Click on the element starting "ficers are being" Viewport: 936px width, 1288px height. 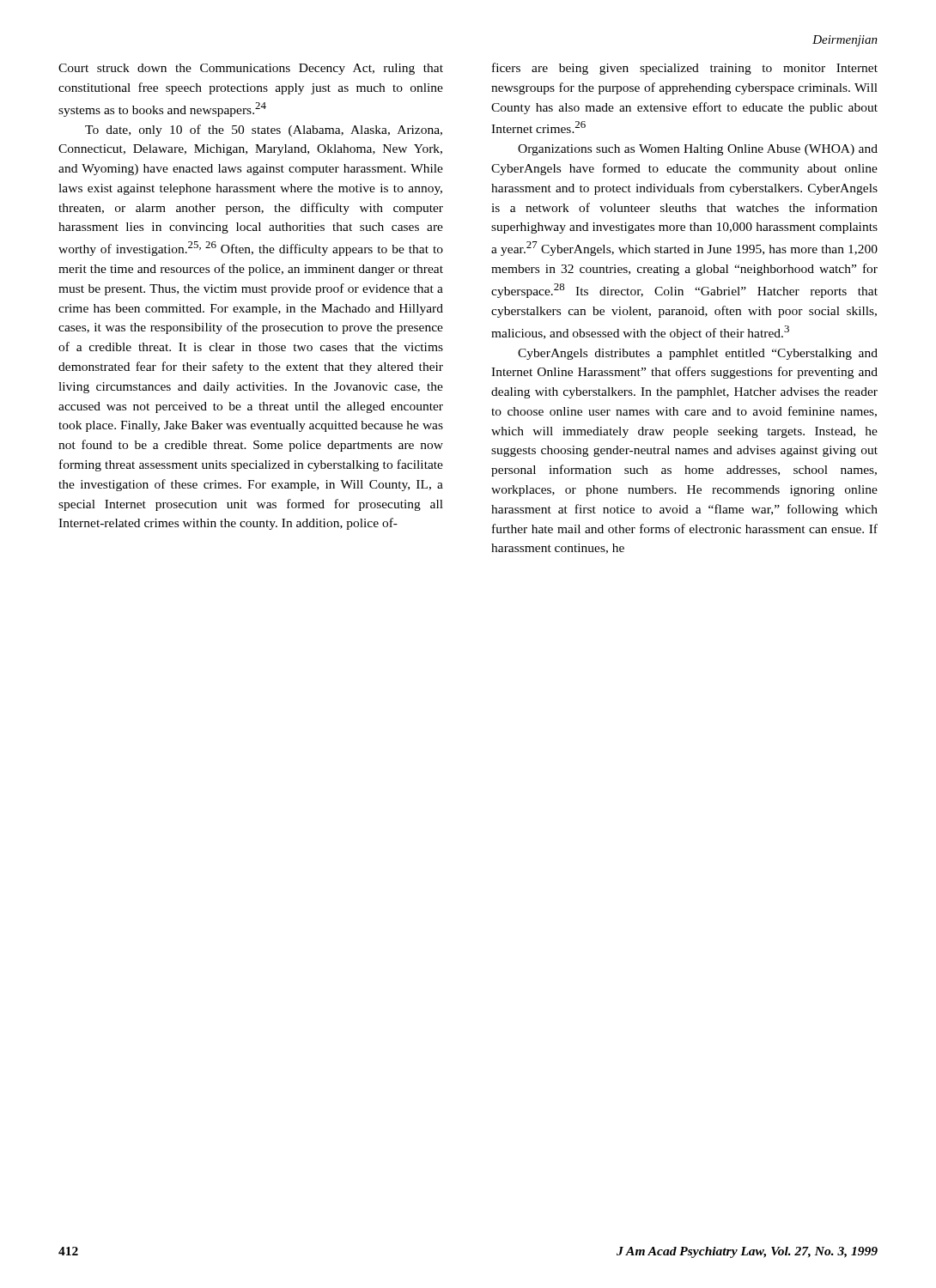[684, 308]
